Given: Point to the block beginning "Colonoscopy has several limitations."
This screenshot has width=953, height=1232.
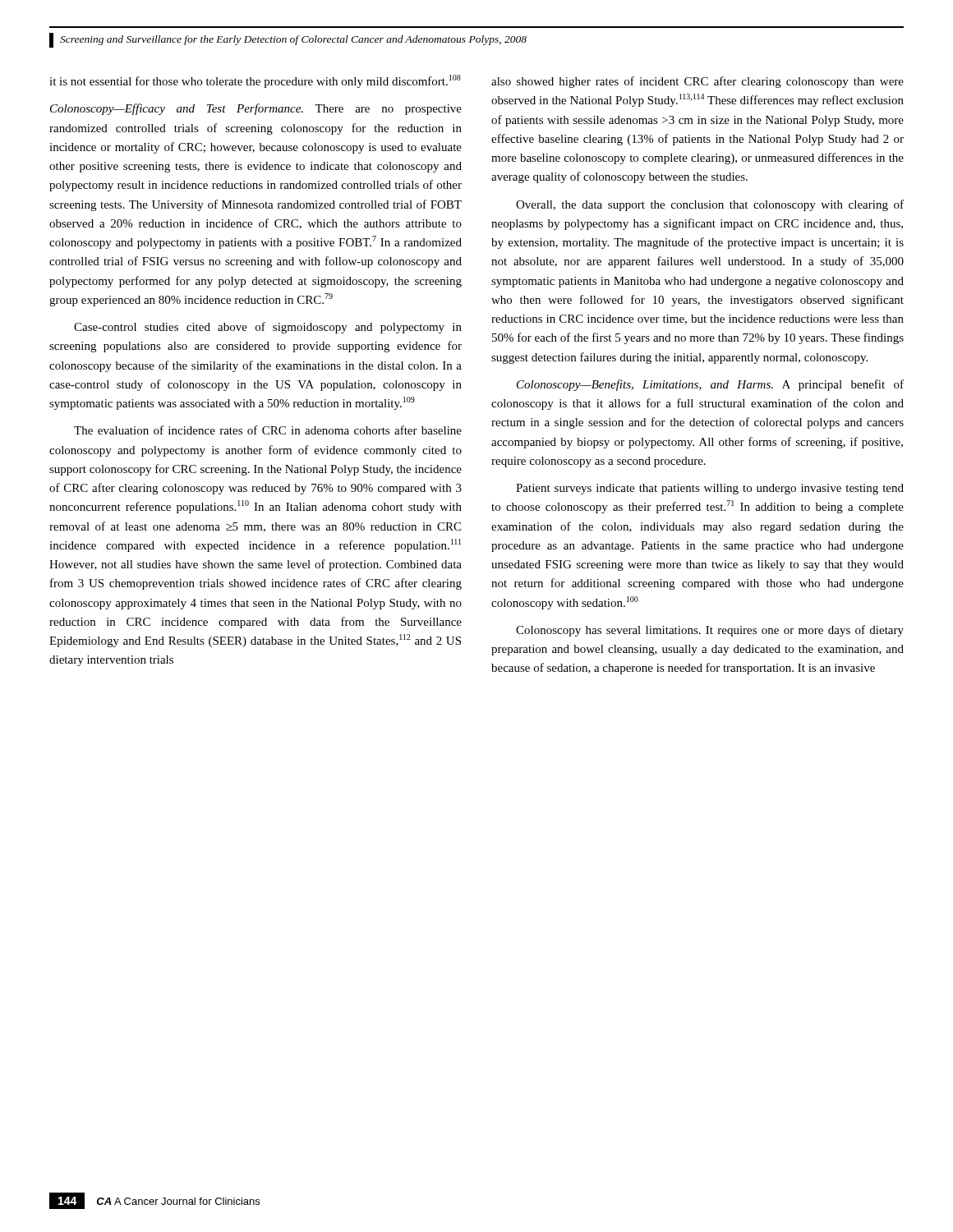Looking at the screenshot, I should click(698, 649).
